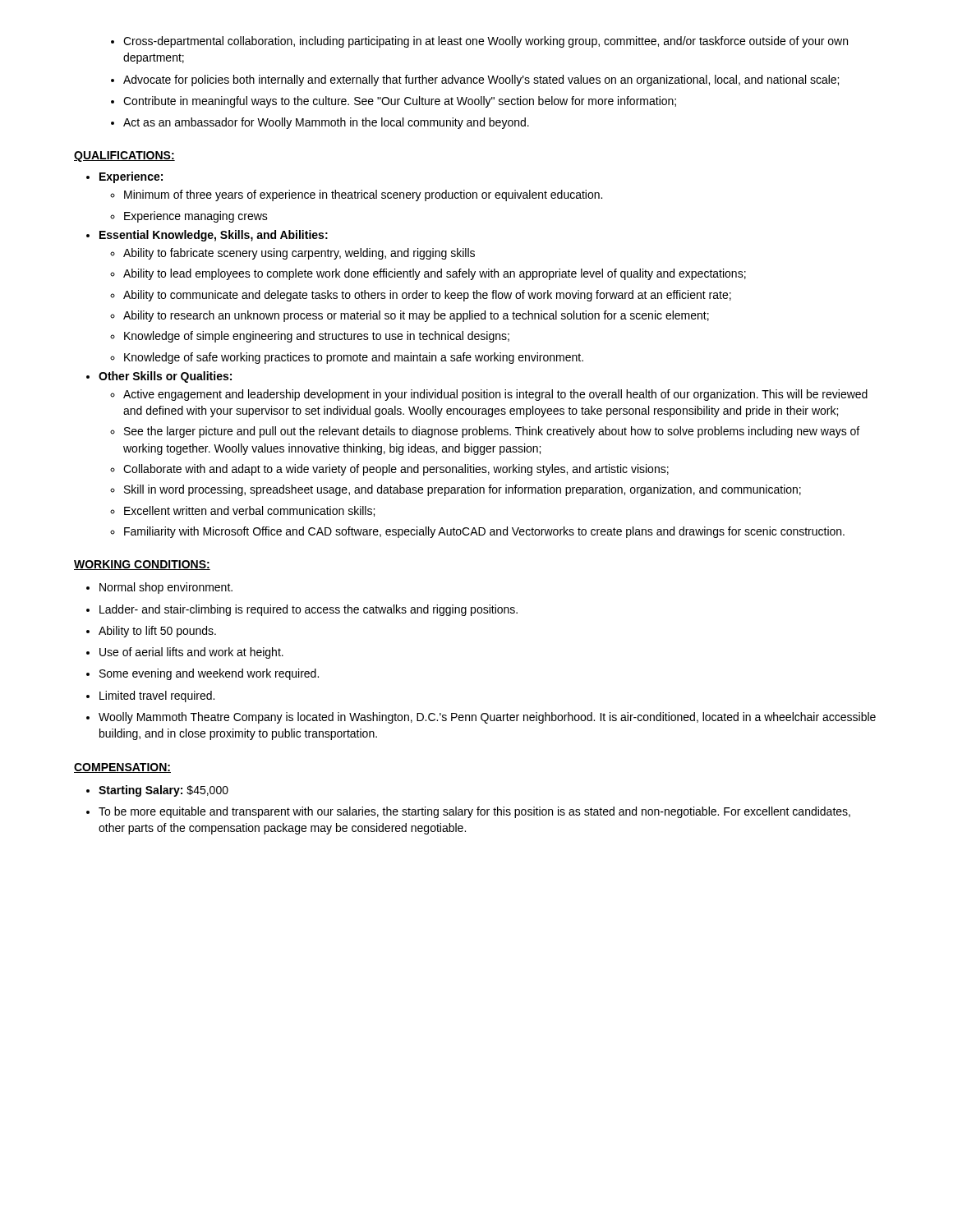Locate the list item that reads "Experience managing crews"

click(196, 217)
